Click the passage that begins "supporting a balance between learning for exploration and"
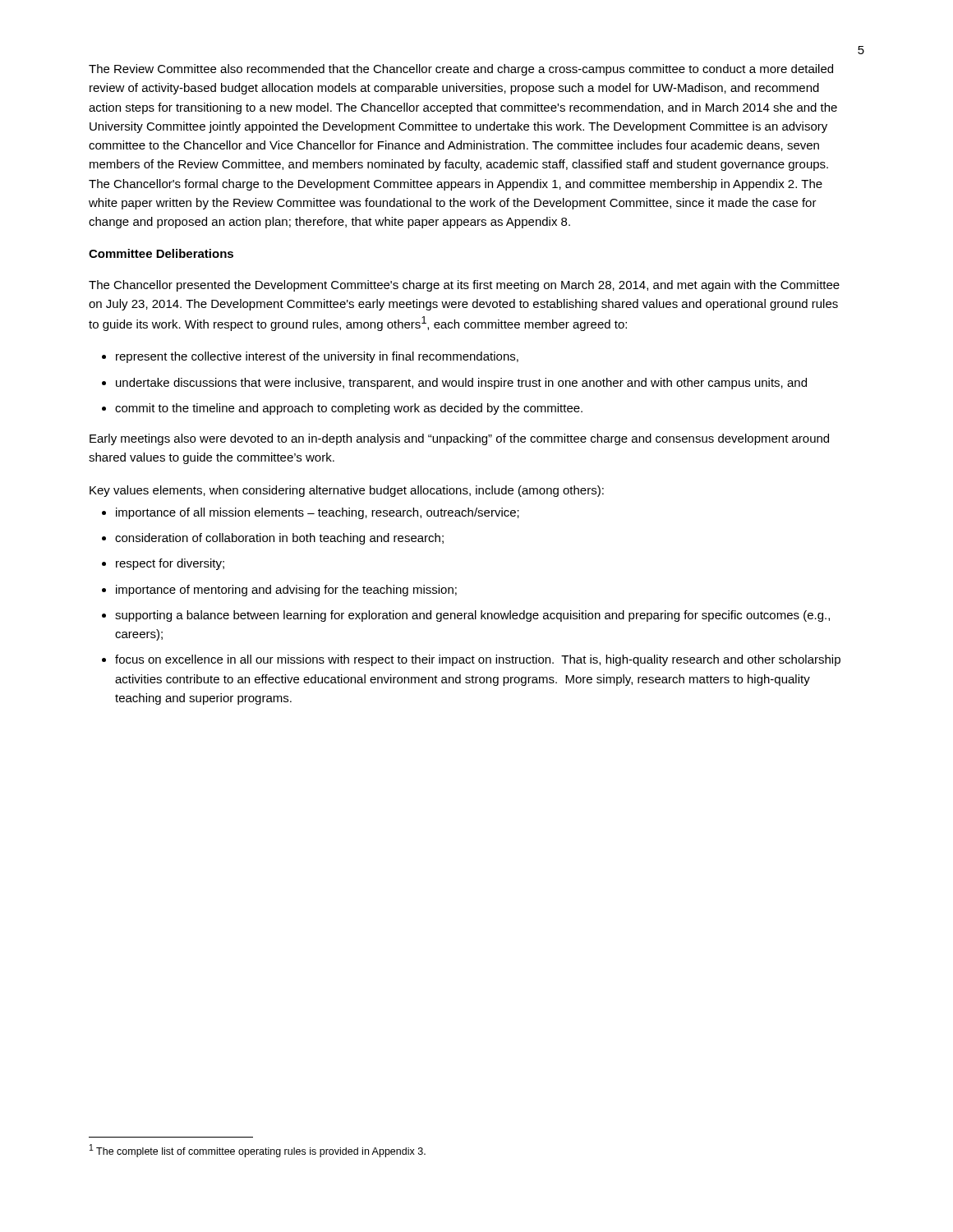Image resolution: width=953 pixels, height=1232 pixels. [467, 624]
